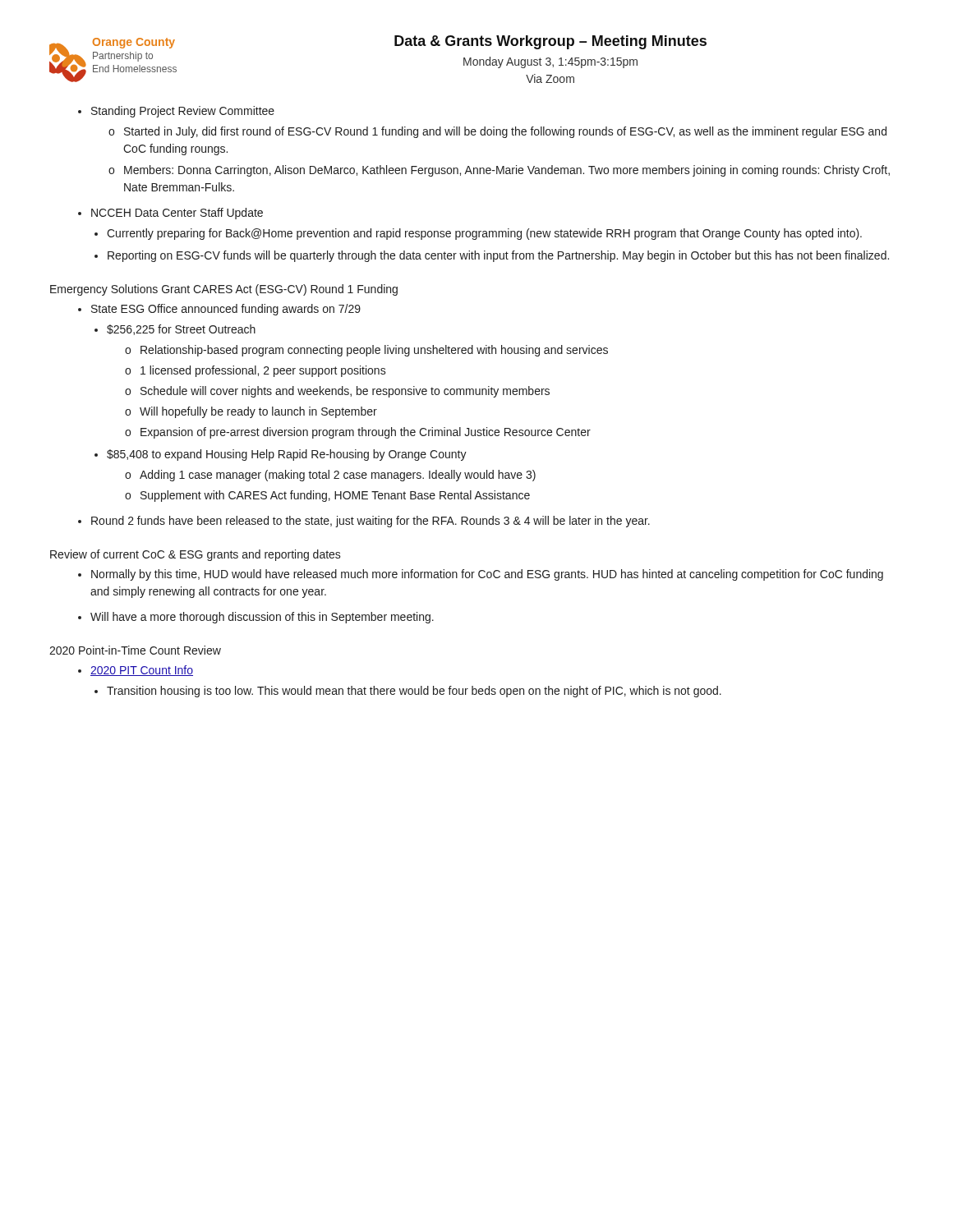Navigate to the block starting "Schedule will cover nights and"
This screenshot has height=1232, width=953.
[345, 391]
